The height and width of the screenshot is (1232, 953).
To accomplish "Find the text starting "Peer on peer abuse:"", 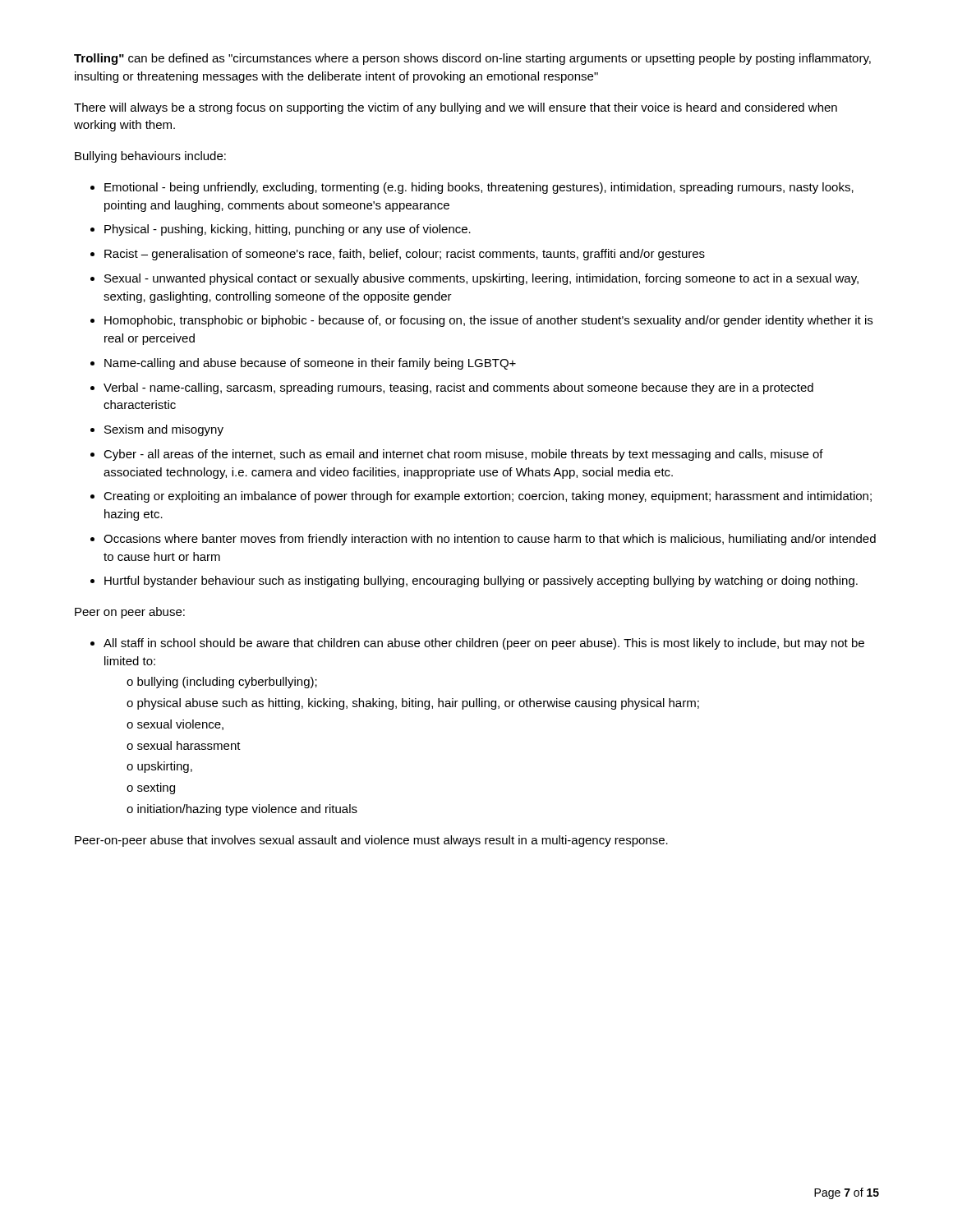I will coord(130,612).
